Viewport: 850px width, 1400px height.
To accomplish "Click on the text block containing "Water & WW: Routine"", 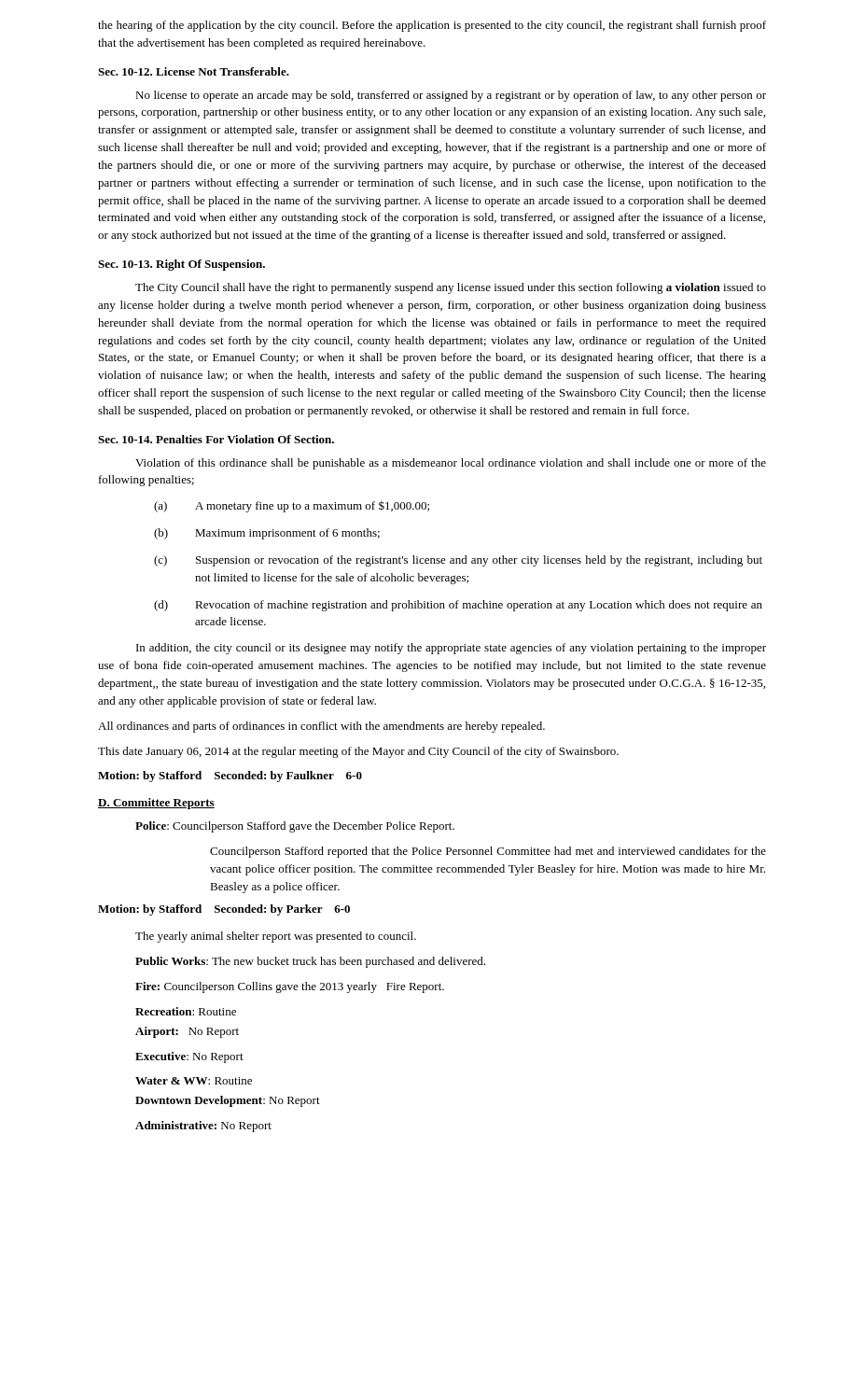I will (x=194, y=1081).
